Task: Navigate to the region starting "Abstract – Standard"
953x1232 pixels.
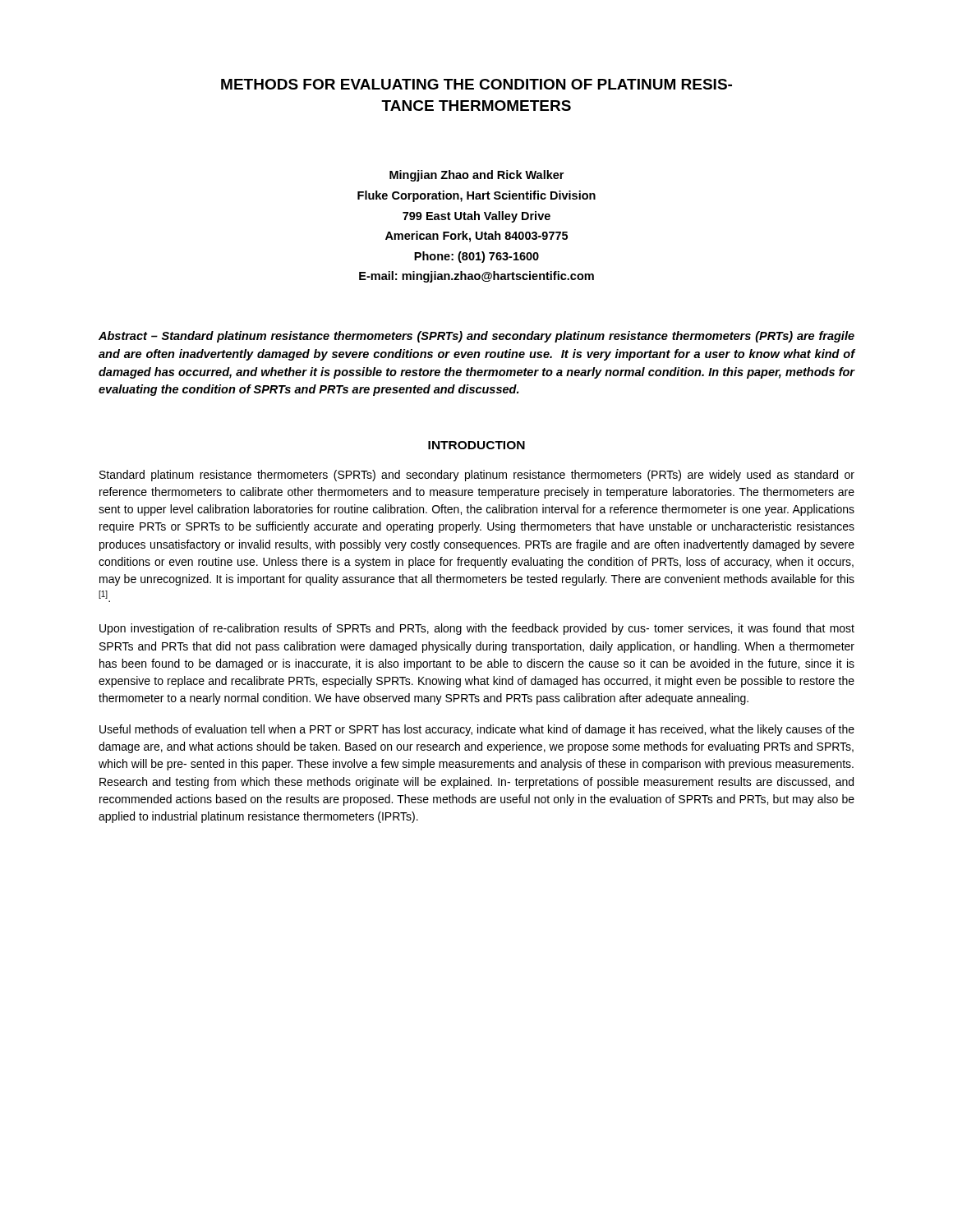Action: (476, 363)
